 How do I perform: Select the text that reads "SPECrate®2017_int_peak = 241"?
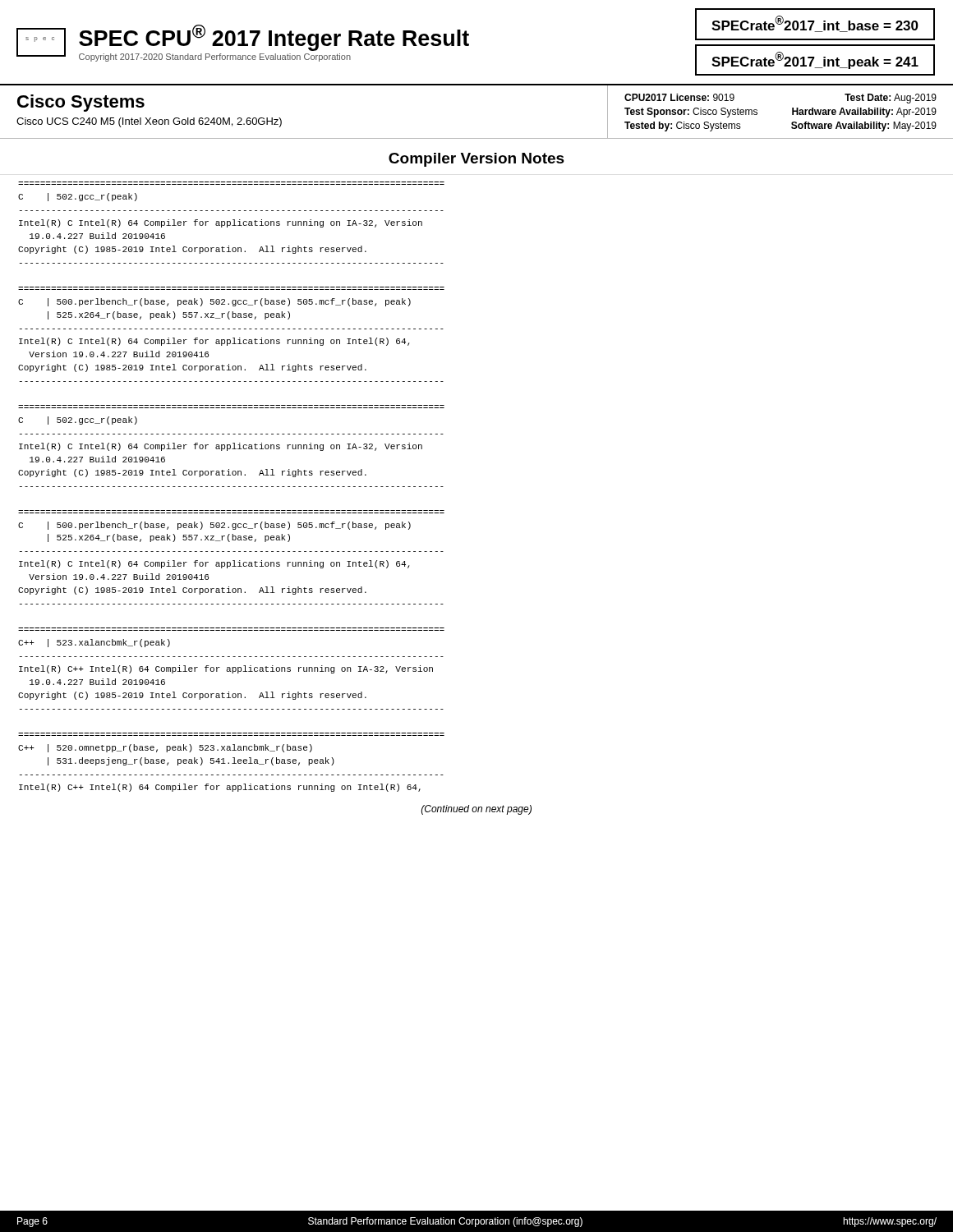click(815, 60)
